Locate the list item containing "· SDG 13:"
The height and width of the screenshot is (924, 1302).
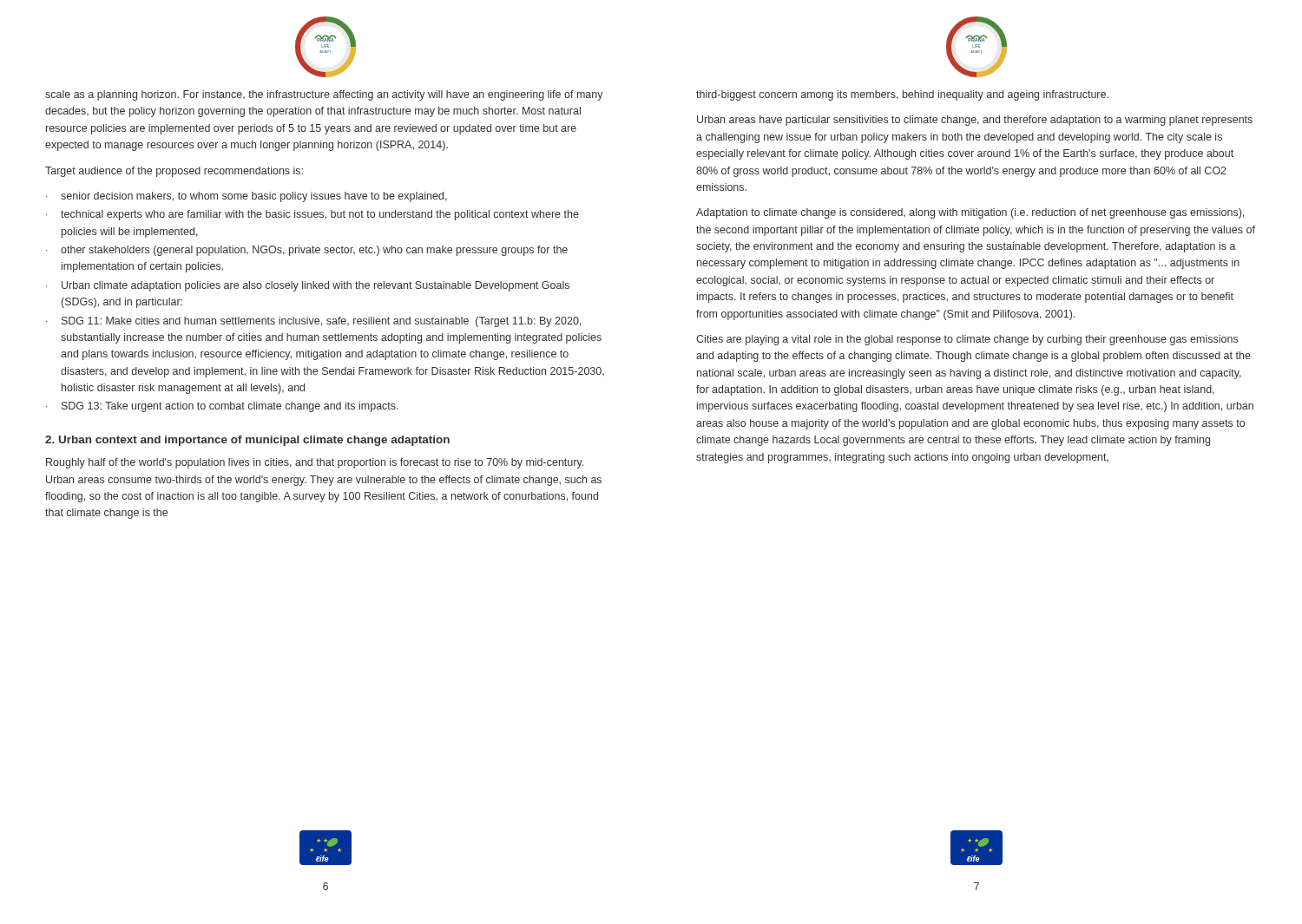[222, 407]
